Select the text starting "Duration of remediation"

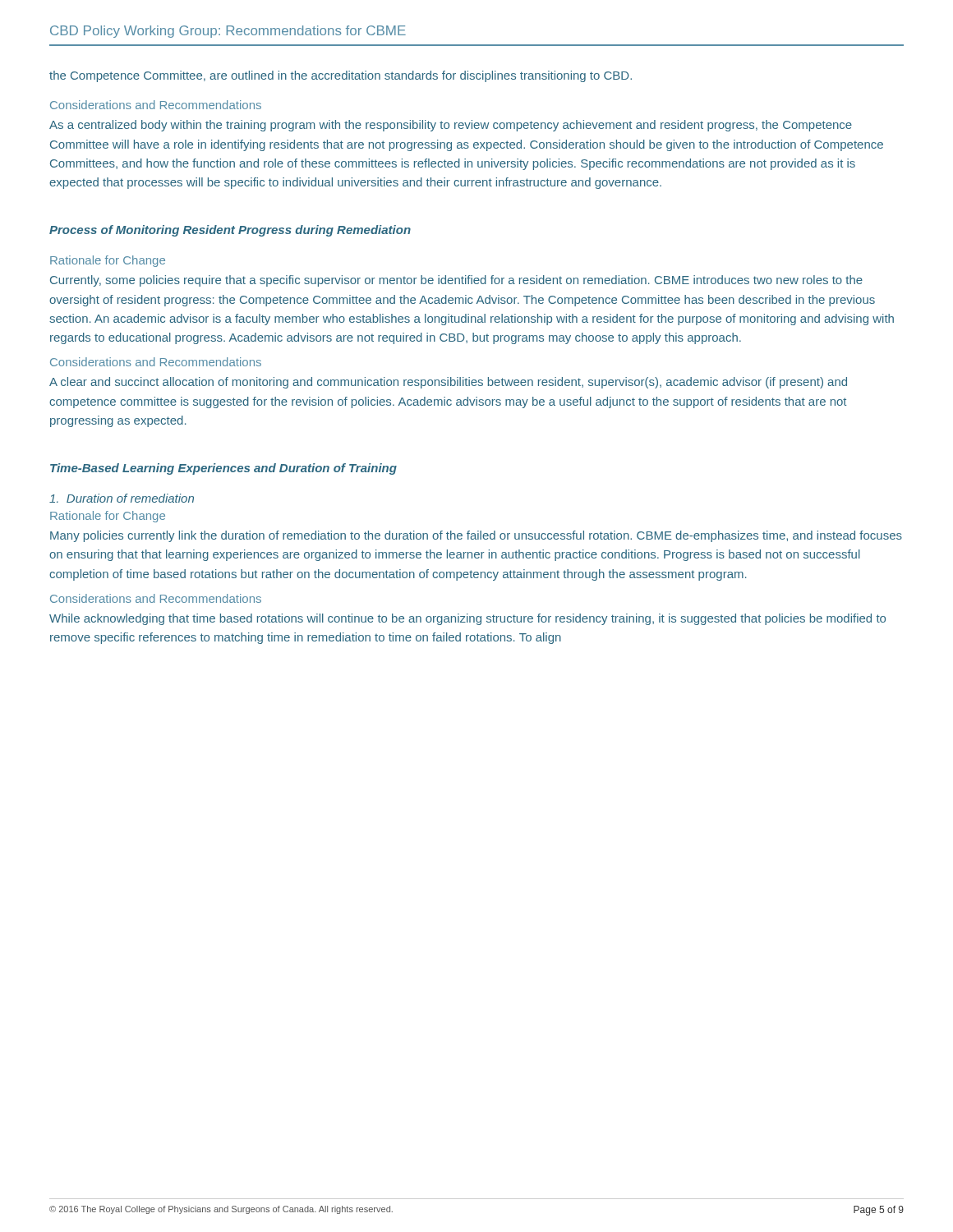click(x=122, y=498)
